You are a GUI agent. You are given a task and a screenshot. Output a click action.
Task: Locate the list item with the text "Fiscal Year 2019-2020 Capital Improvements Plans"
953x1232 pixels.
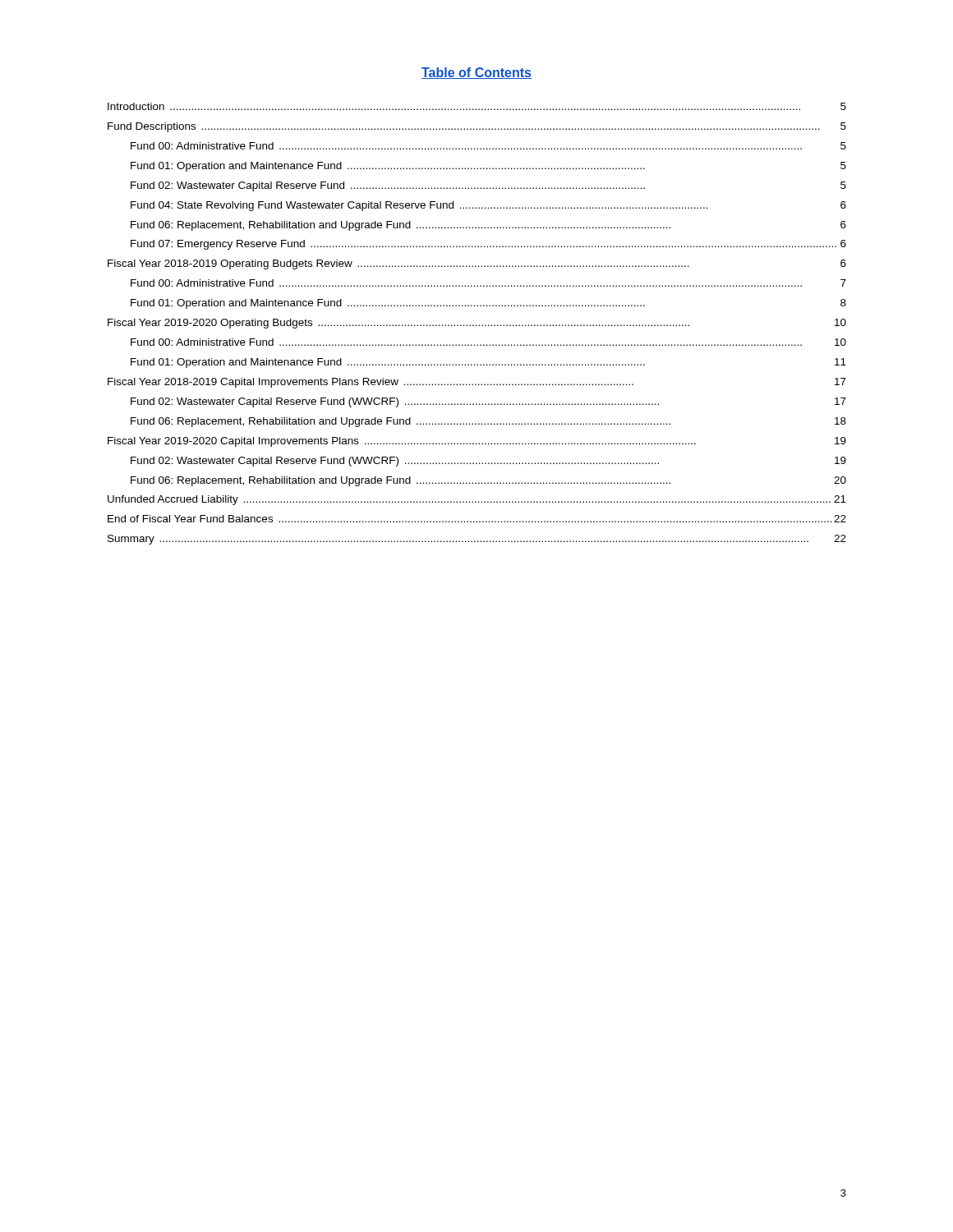pos(476,441)
